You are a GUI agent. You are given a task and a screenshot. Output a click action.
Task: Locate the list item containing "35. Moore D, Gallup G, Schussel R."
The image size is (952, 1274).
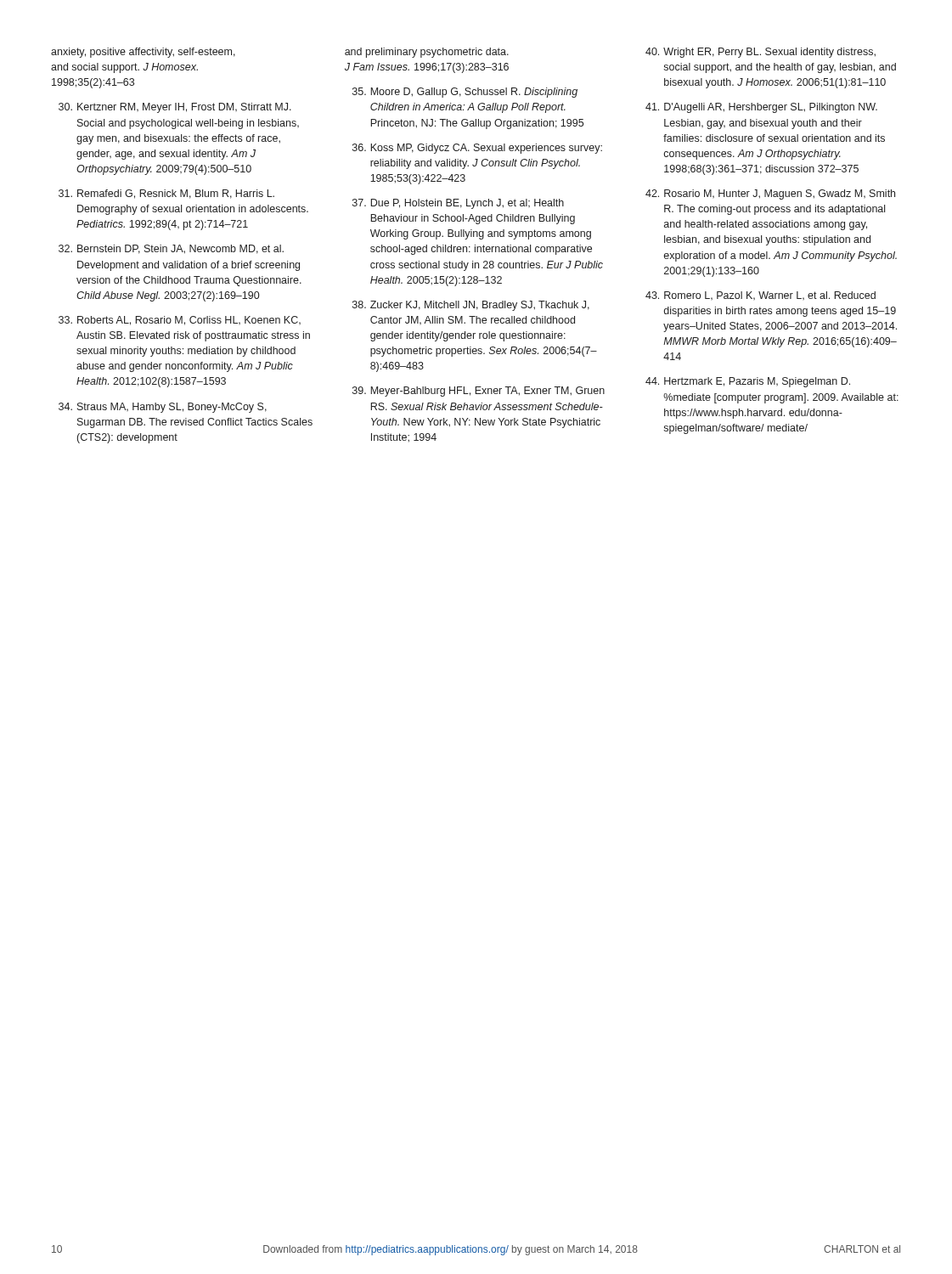[476, 107]
